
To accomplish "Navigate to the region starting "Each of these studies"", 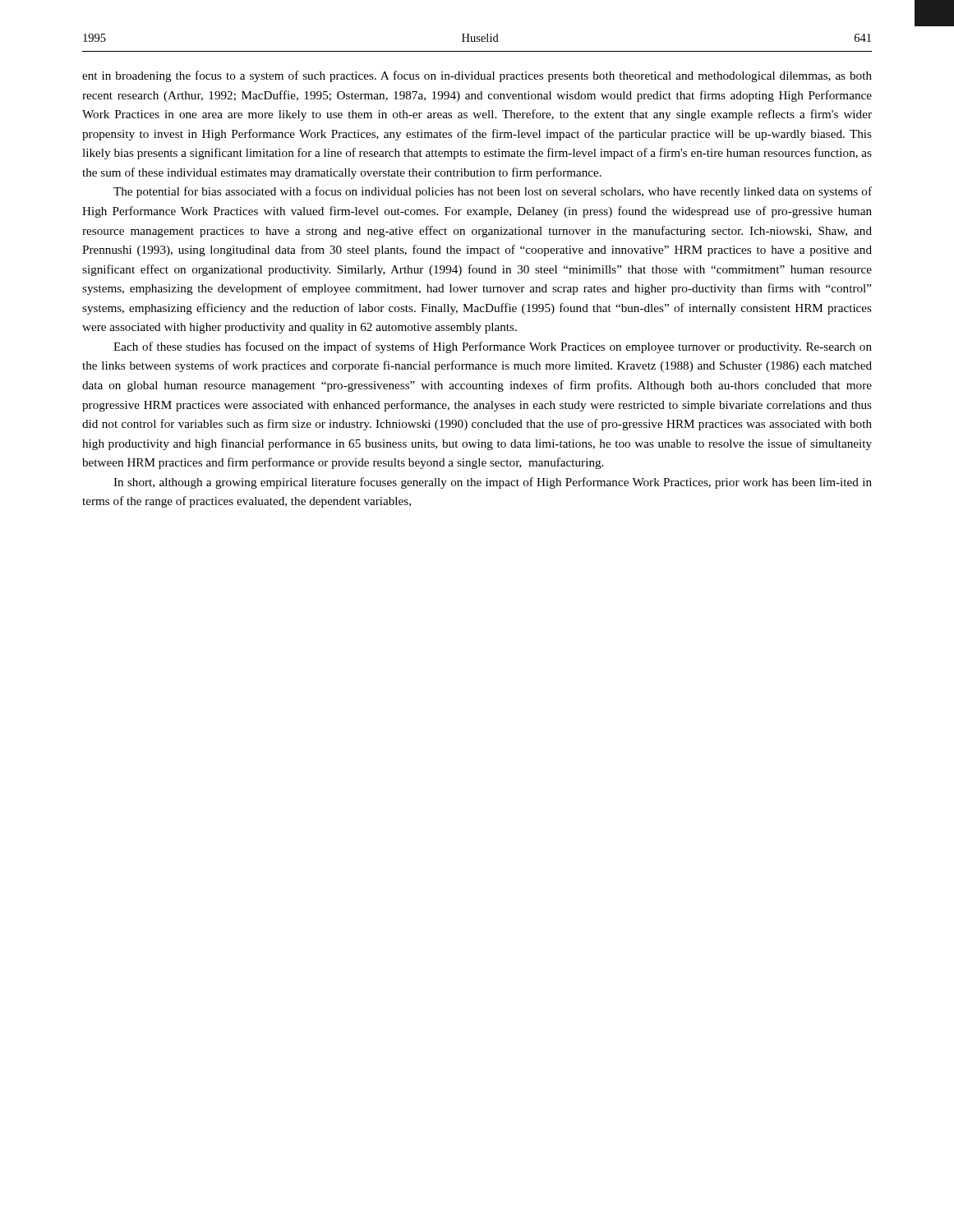I will (x=477, y=404).
